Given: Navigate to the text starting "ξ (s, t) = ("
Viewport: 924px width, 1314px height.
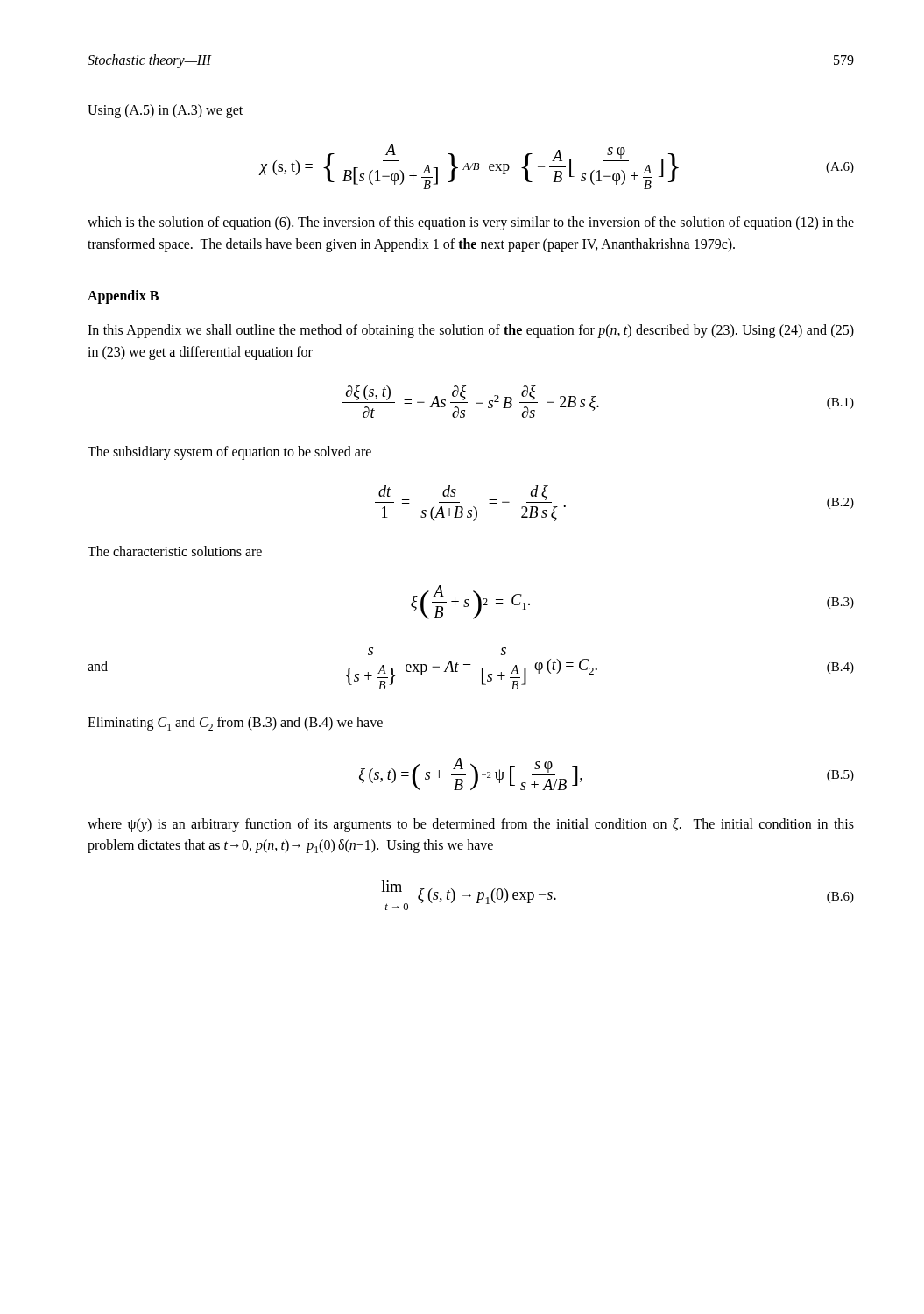Looking at the screenshot, I should [475, 774].
